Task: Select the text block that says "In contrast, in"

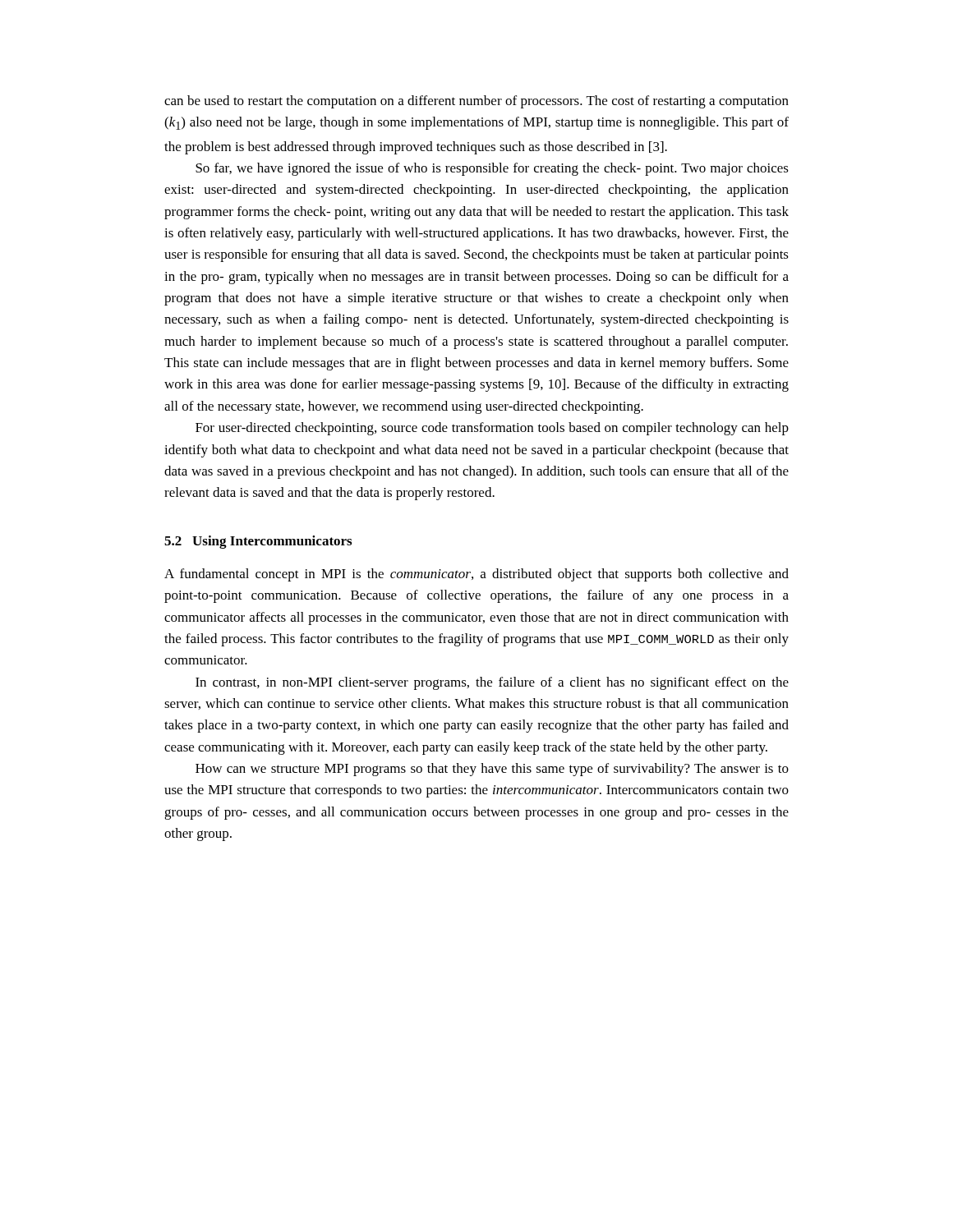Action: (476, 714)
